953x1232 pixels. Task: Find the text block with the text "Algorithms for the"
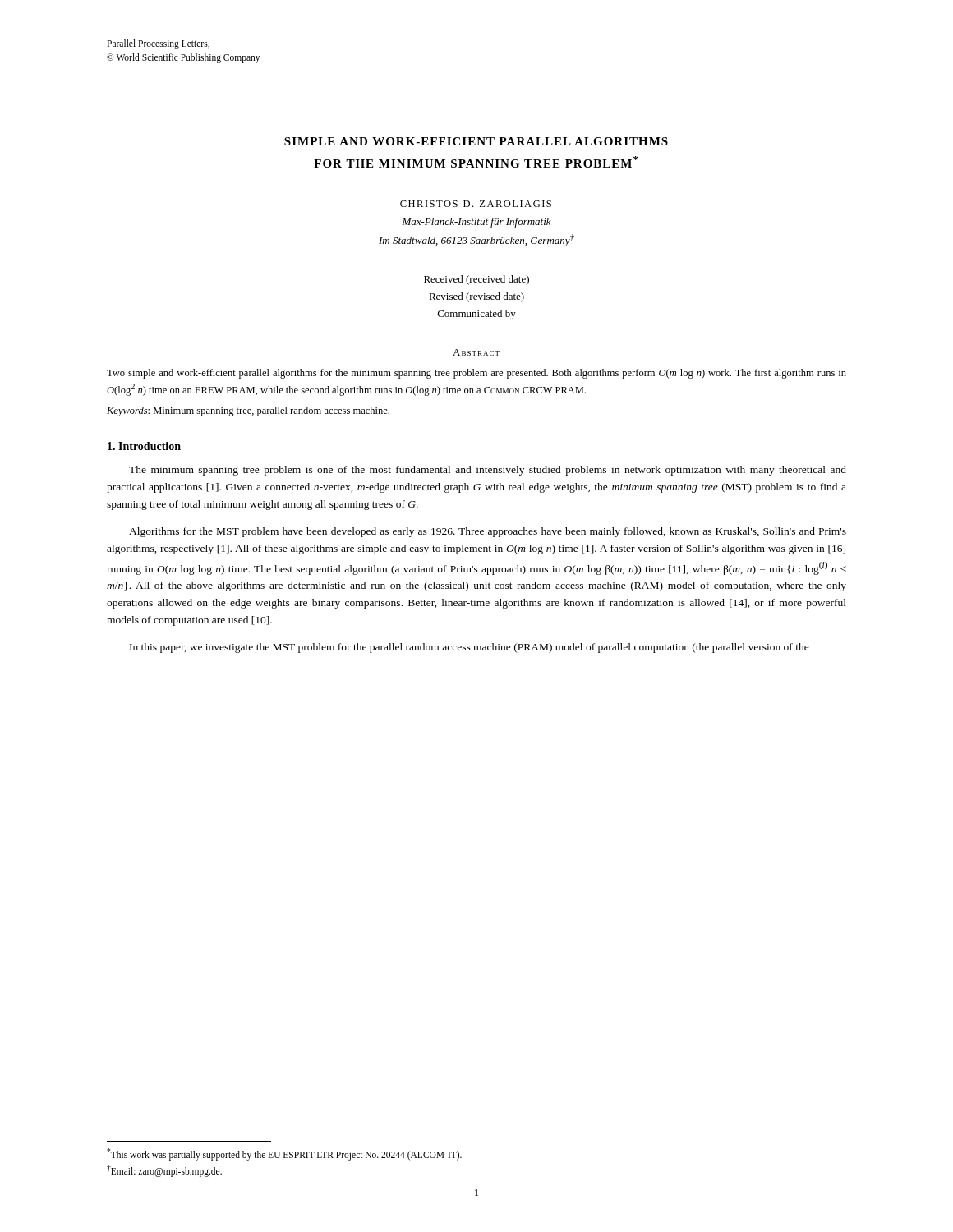476,576
